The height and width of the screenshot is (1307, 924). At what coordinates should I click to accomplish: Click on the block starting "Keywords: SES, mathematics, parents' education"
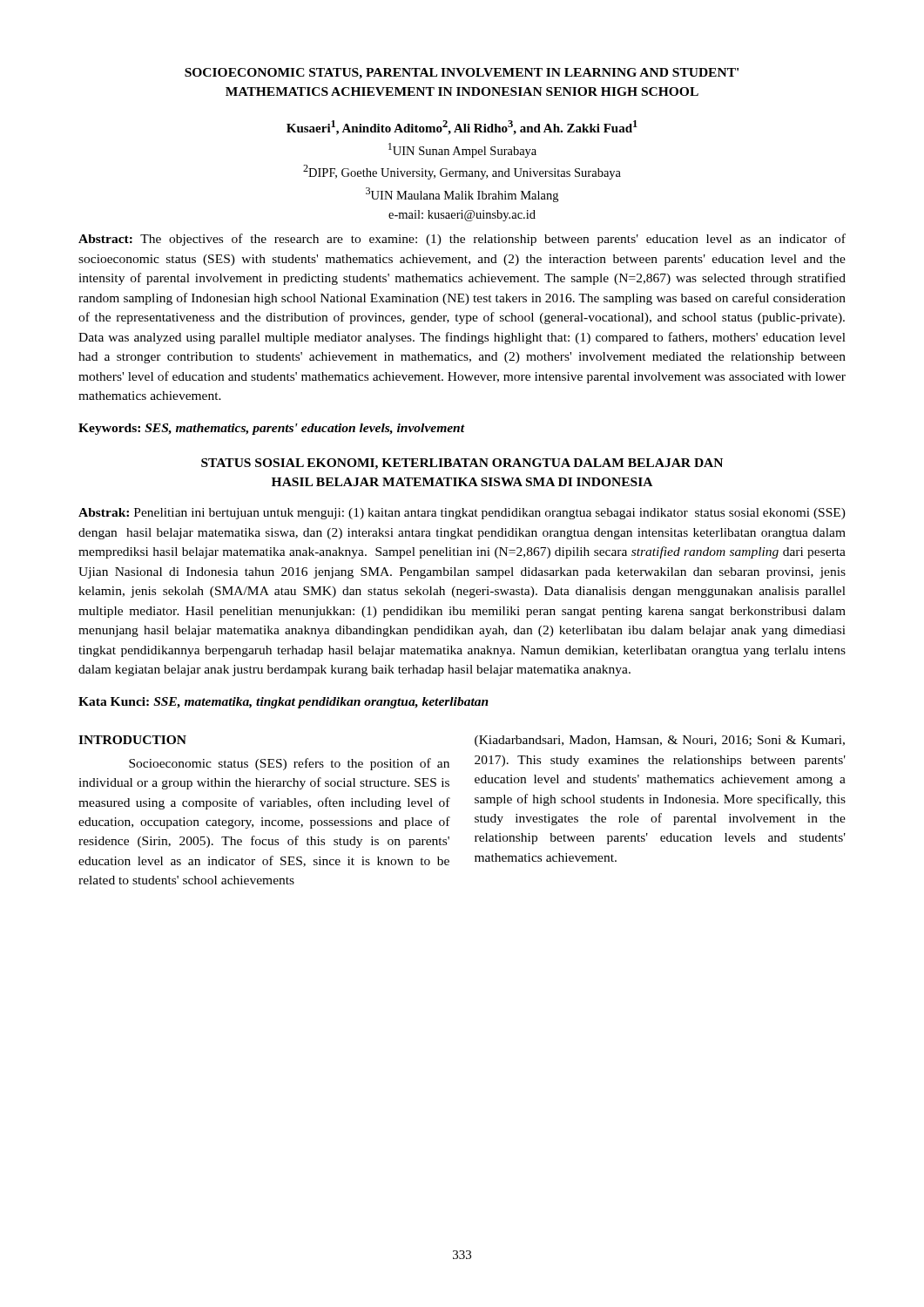462,428
